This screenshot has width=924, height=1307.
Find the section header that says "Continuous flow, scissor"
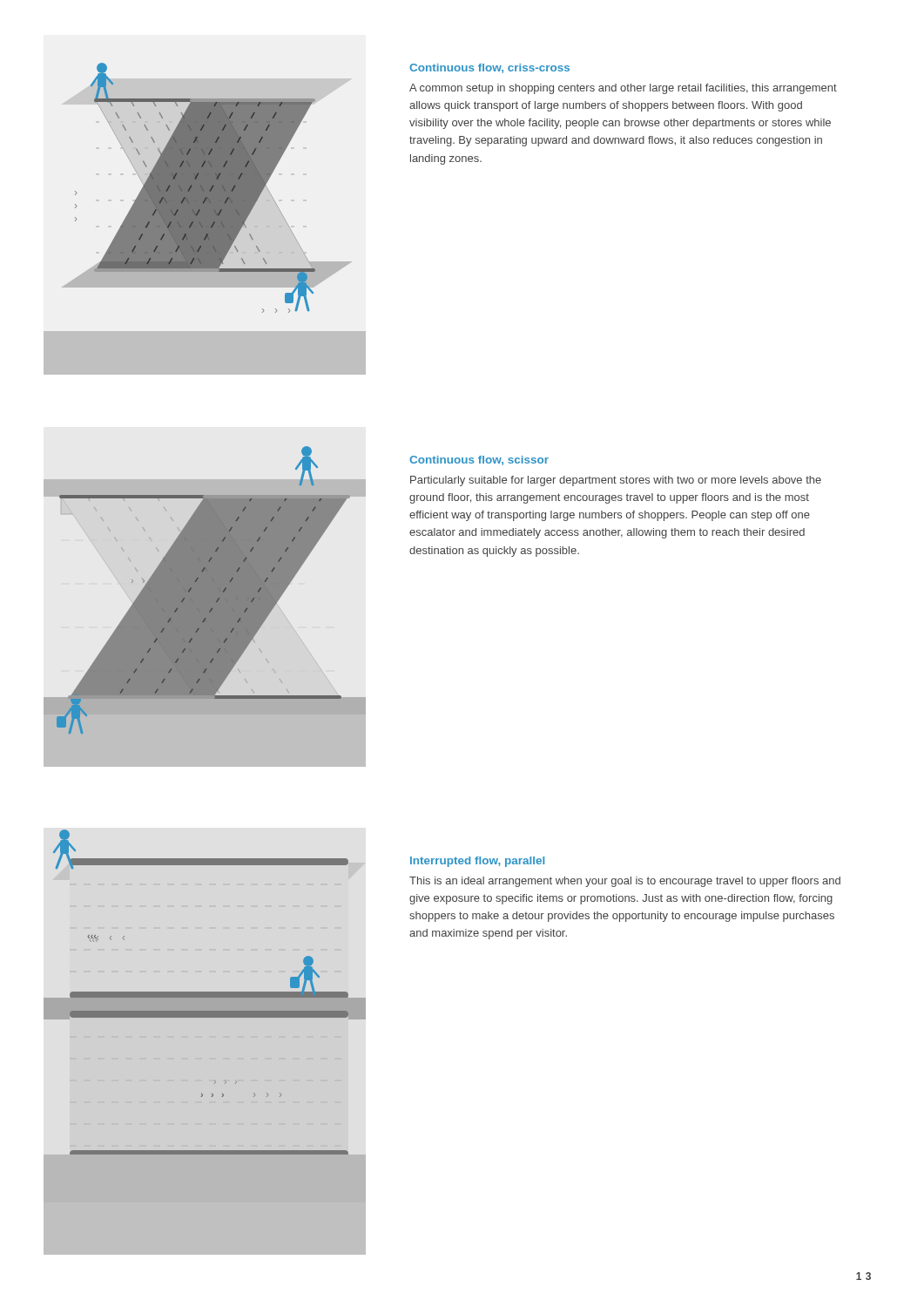479,460
